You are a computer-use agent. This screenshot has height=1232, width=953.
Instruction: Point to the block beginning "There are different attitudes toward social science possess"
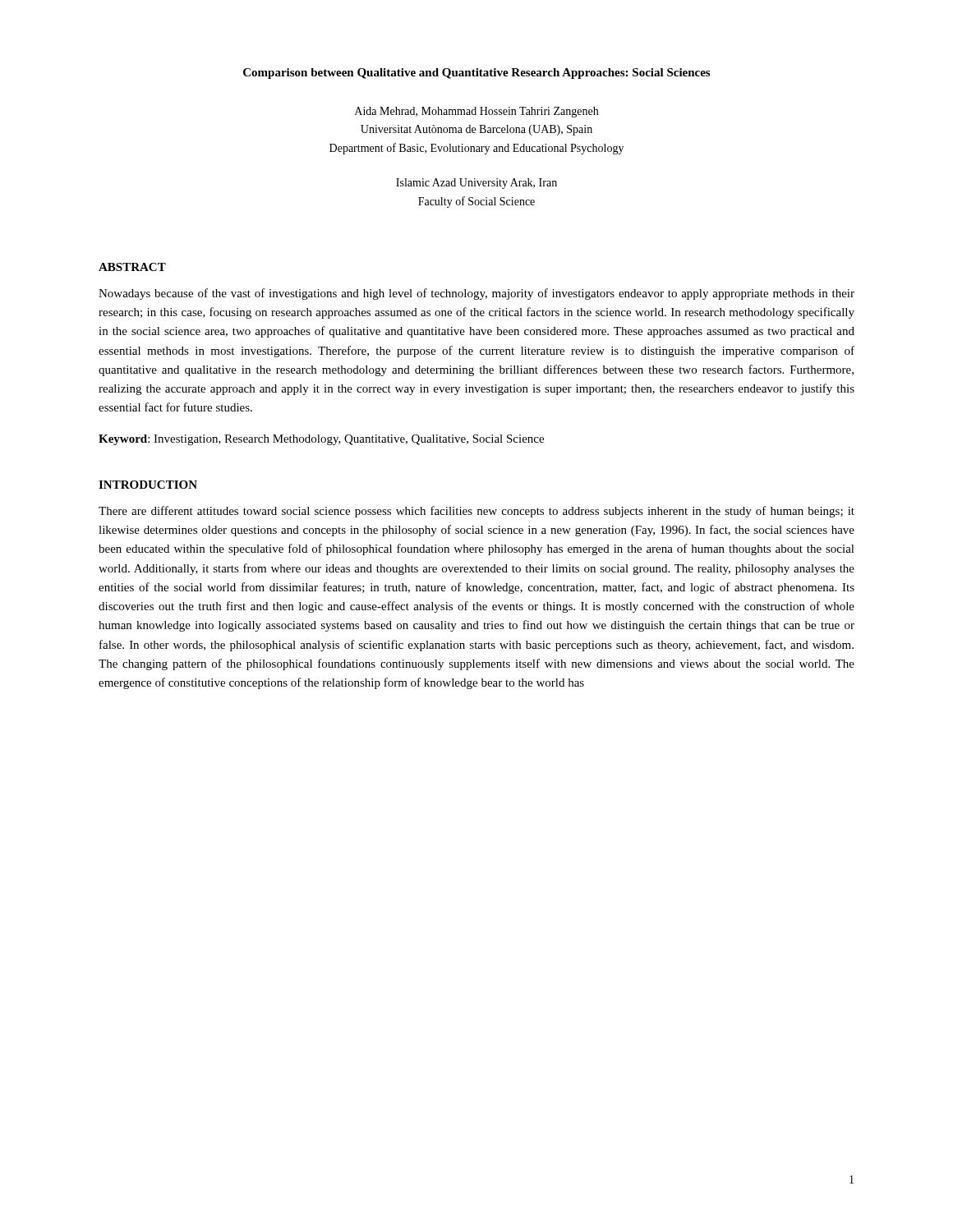tap(476, 597)
